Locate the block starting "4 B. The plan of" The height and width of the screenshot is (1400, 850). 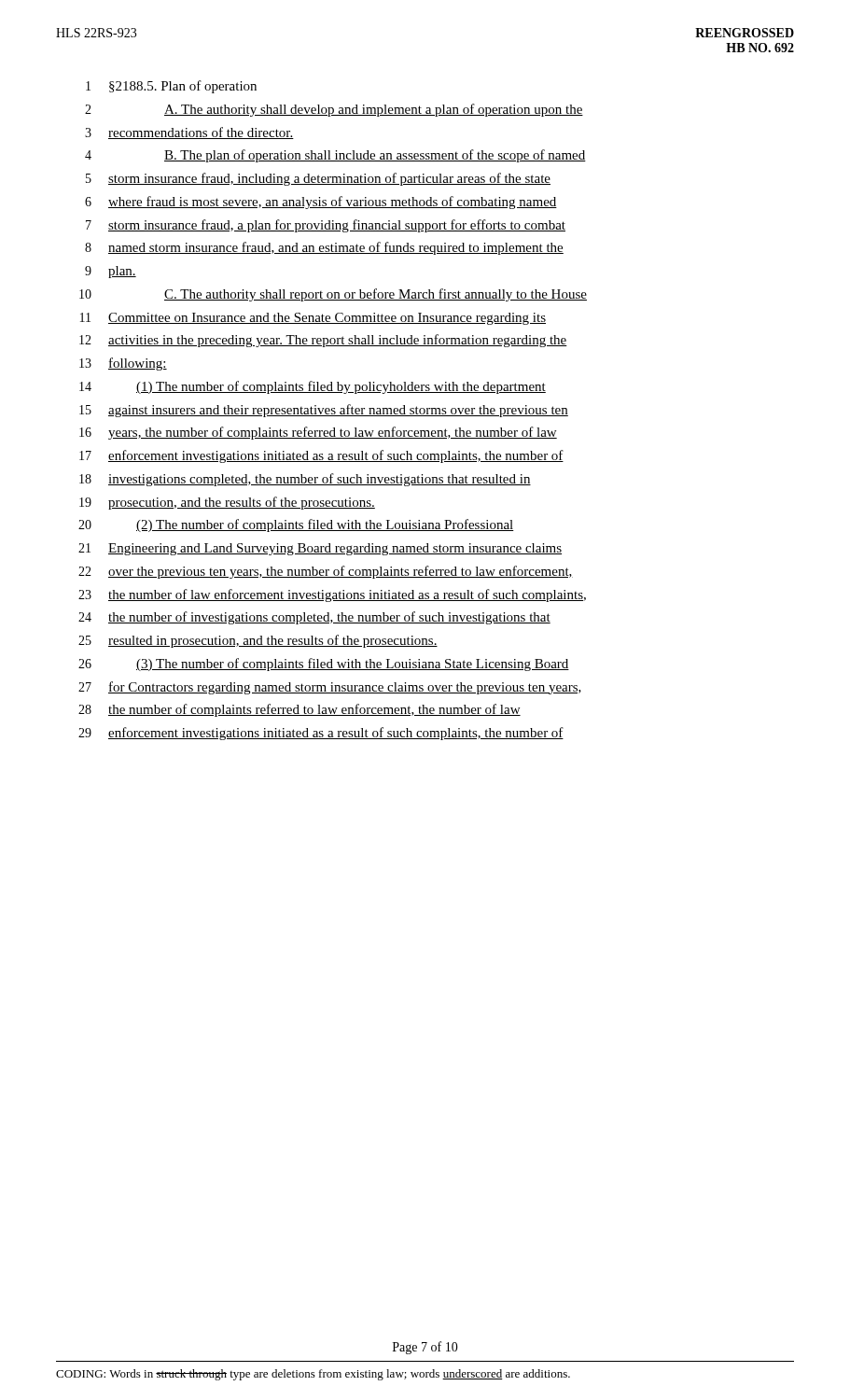tap(425, 155)
